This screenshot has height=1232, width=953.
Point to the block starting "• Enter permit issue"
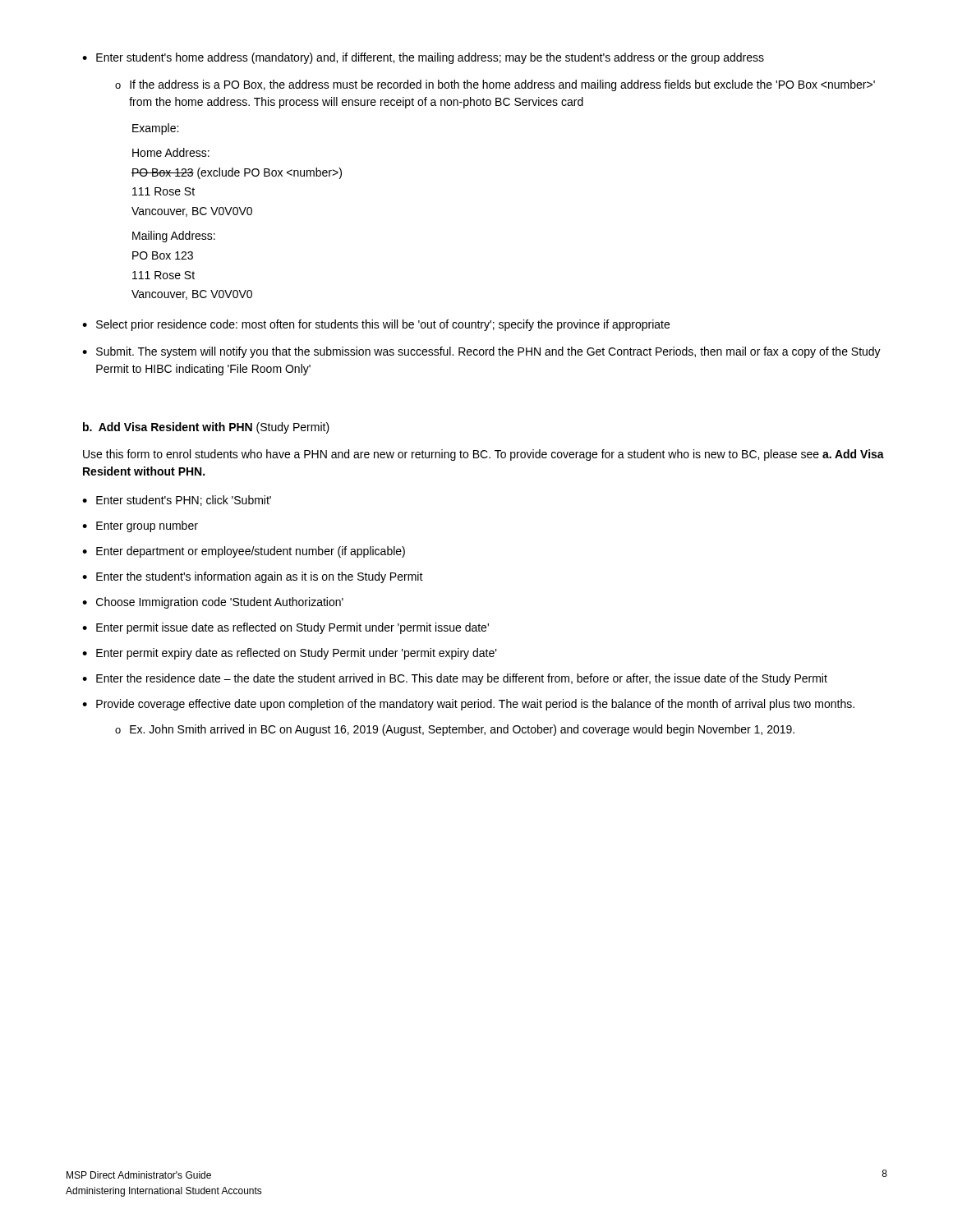286,628
